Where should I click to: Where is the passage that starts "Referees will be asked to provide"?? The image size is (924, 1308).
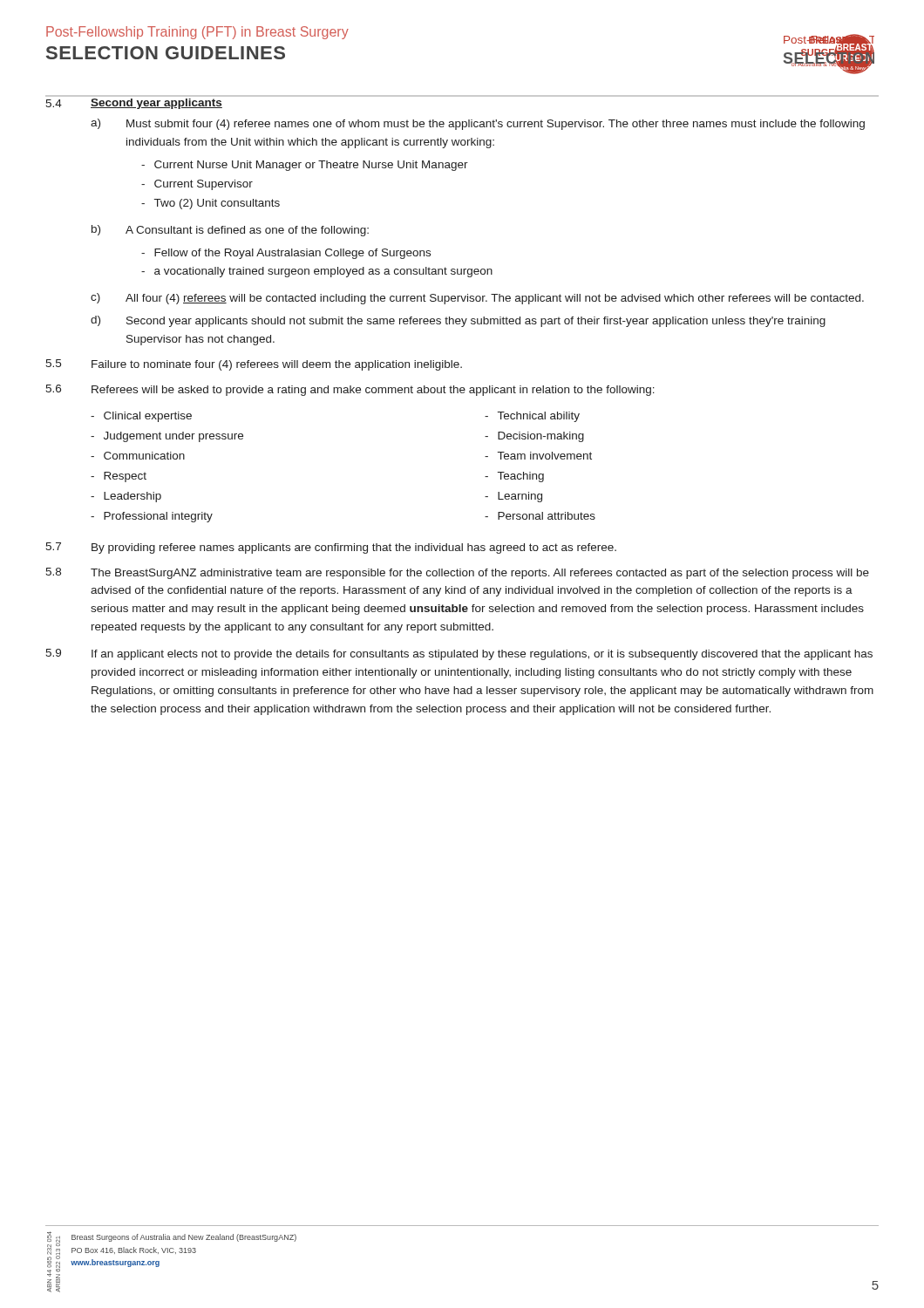click(485, 454)
